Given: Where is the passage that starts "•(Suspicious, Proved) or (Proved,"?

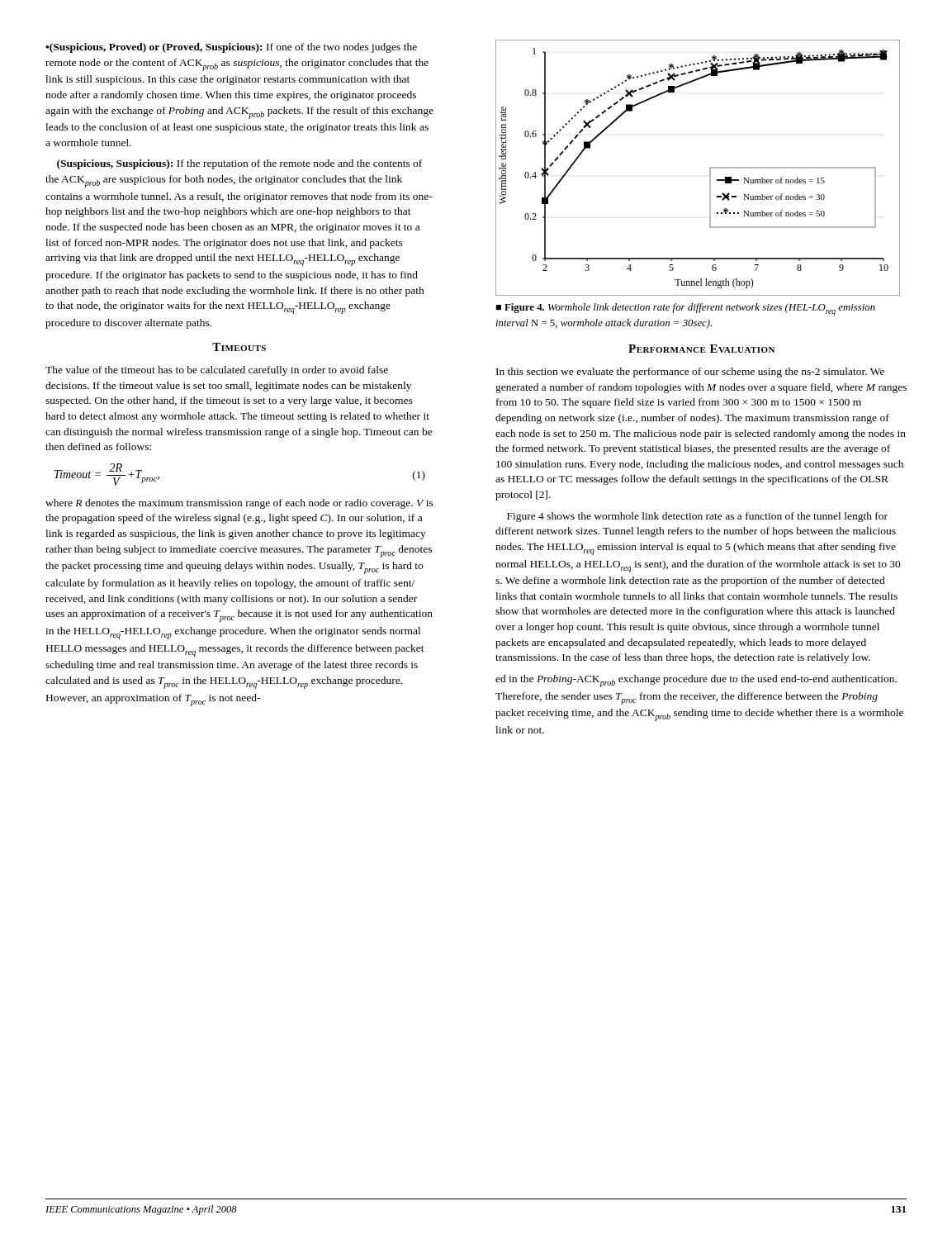Looking at the screenshot, I should 239,95.
